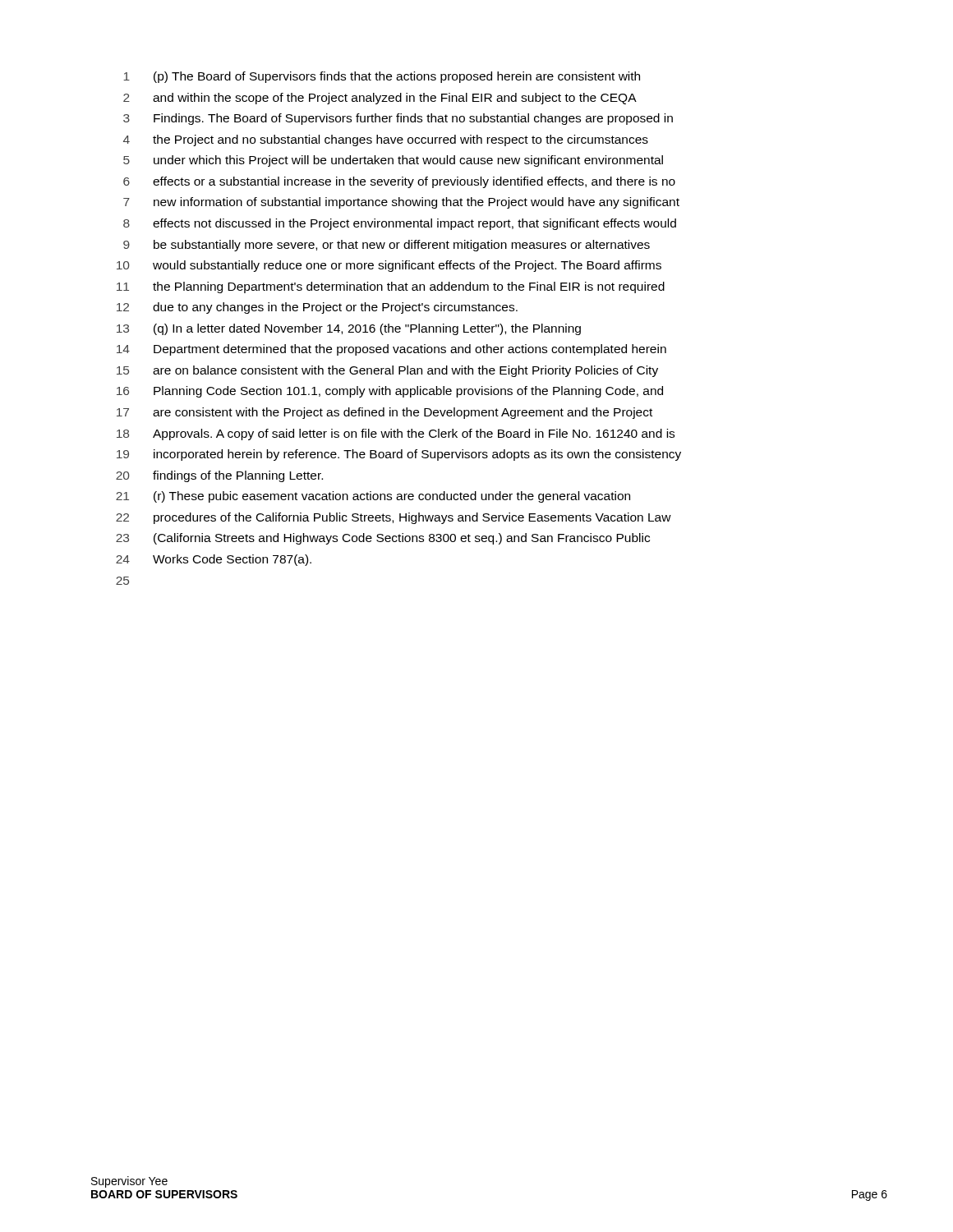Locate the block starting "13(q) In a letter dated November"

489,402
